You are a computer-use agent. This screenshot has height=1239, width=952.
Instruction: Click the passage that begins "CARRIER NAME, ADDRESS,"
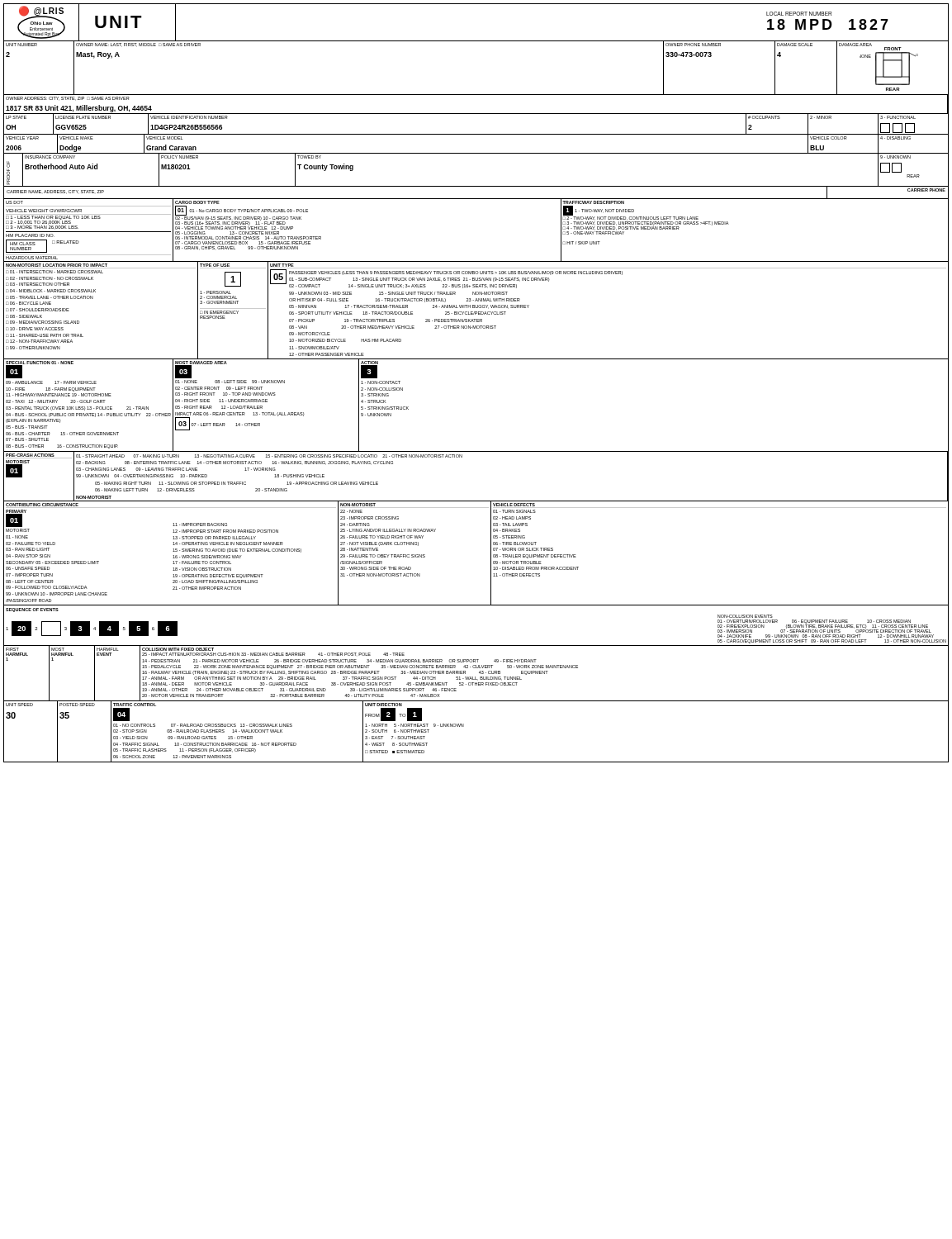point(476,192)
